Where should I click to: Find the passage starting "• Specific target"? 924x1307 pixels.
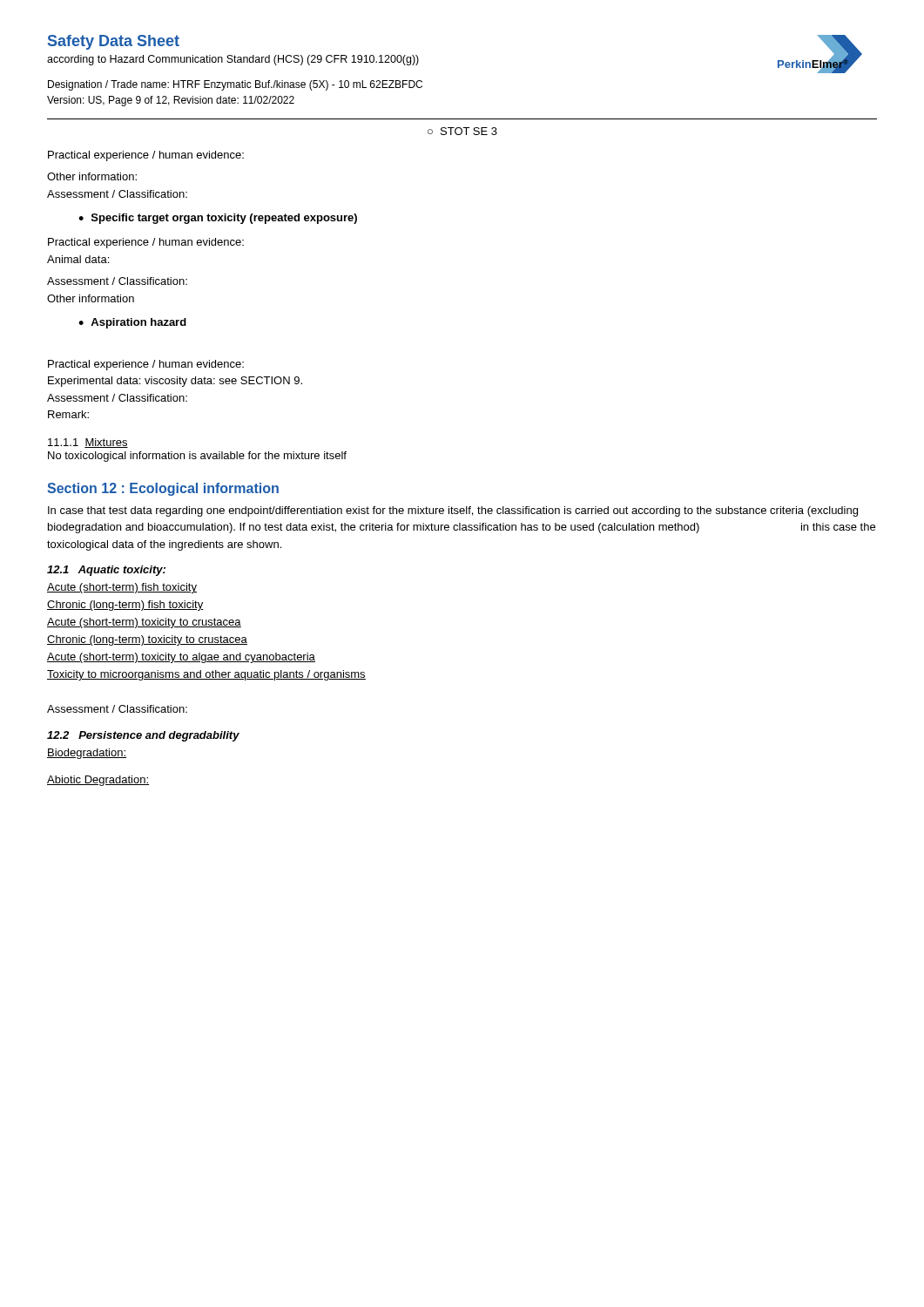point(218,220)
